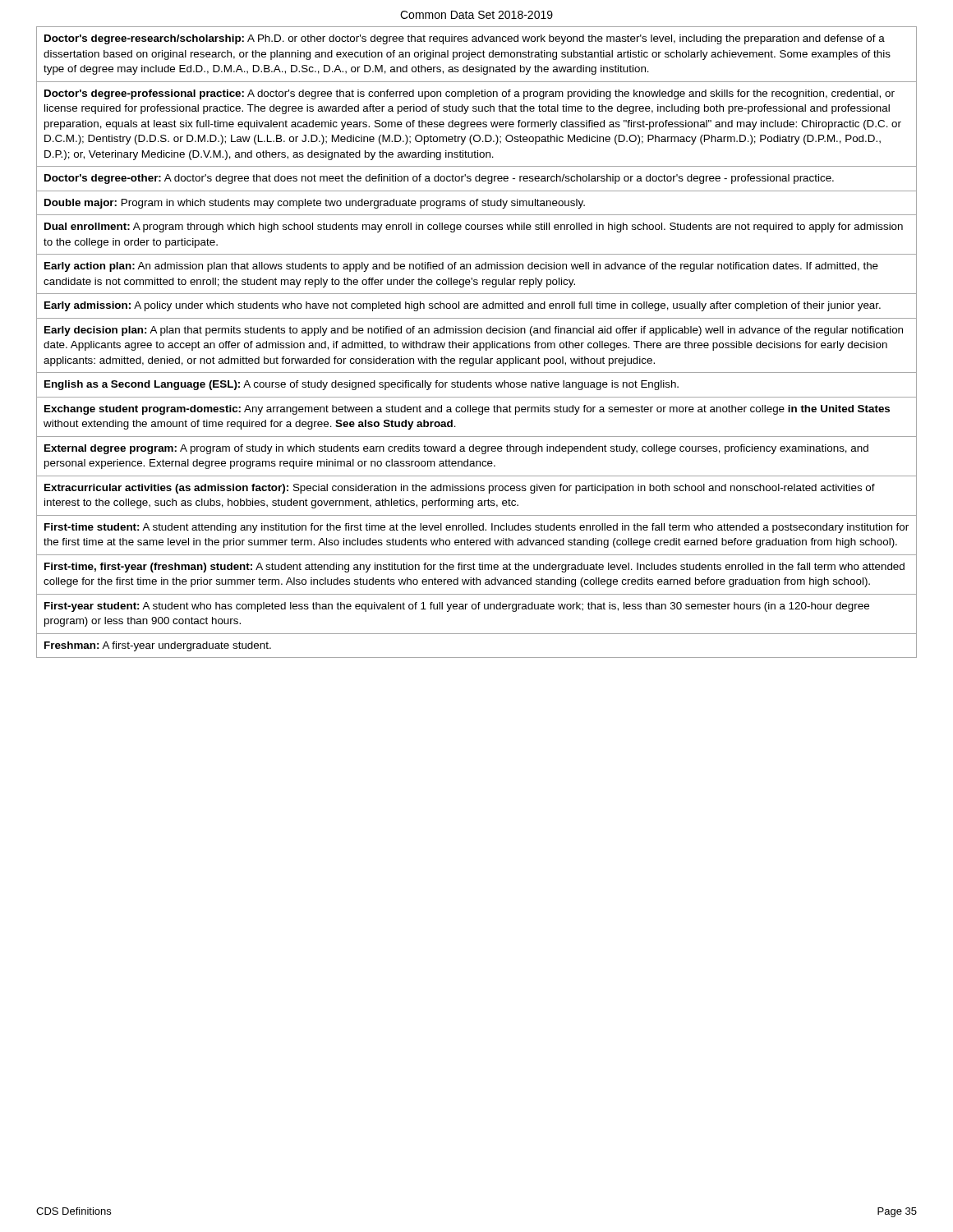
Task: Find the passage starting "Doctor's degree-research/scholarship: A Ph.D. or other"
Action: point(467,53)
